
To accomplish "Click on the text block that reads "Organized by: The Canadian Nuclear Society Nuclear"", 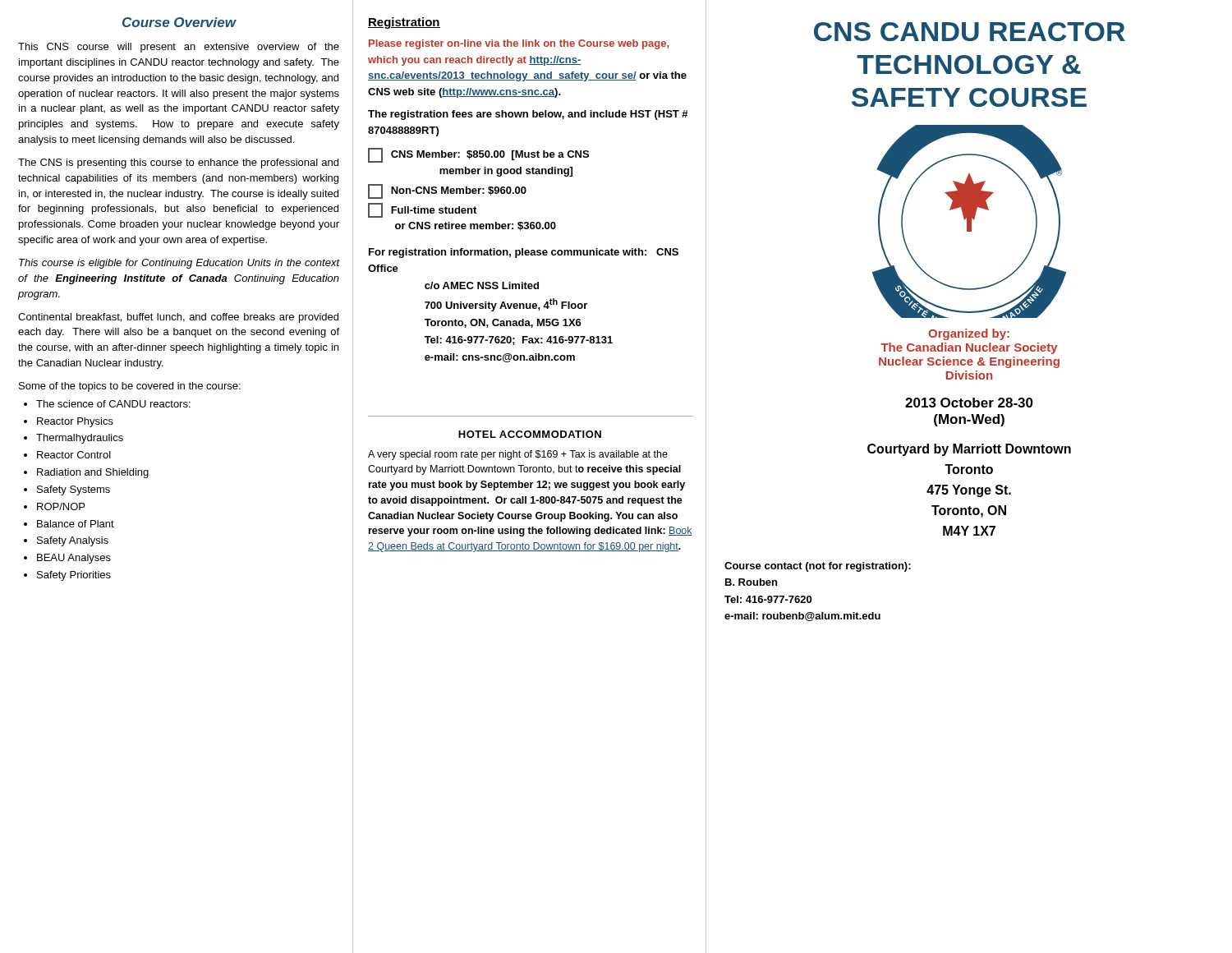I will (x=969, y=354).
